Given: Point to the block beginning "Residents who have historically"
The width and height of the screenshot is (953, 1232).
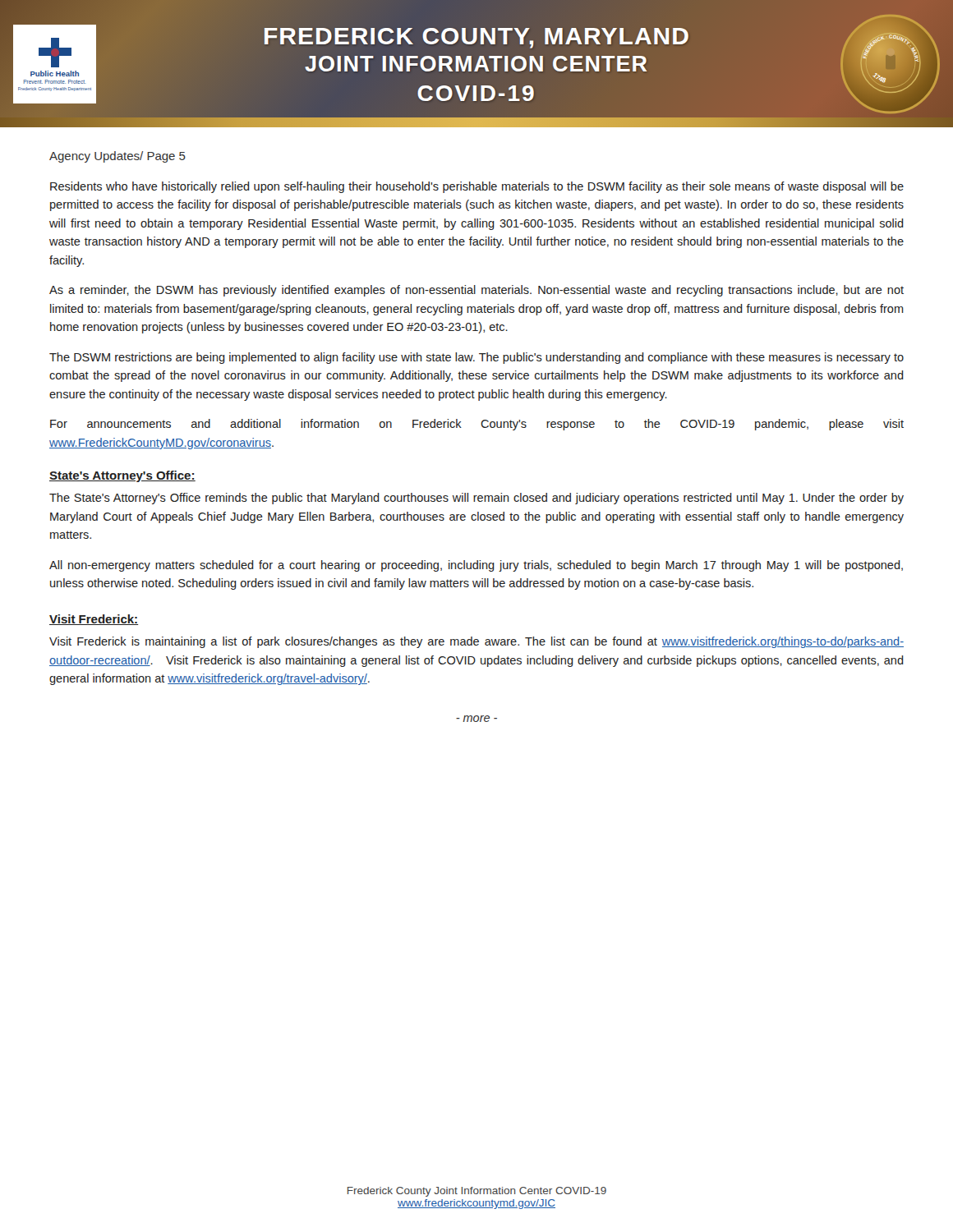Looking at the screenshot, I should [476, 223].
